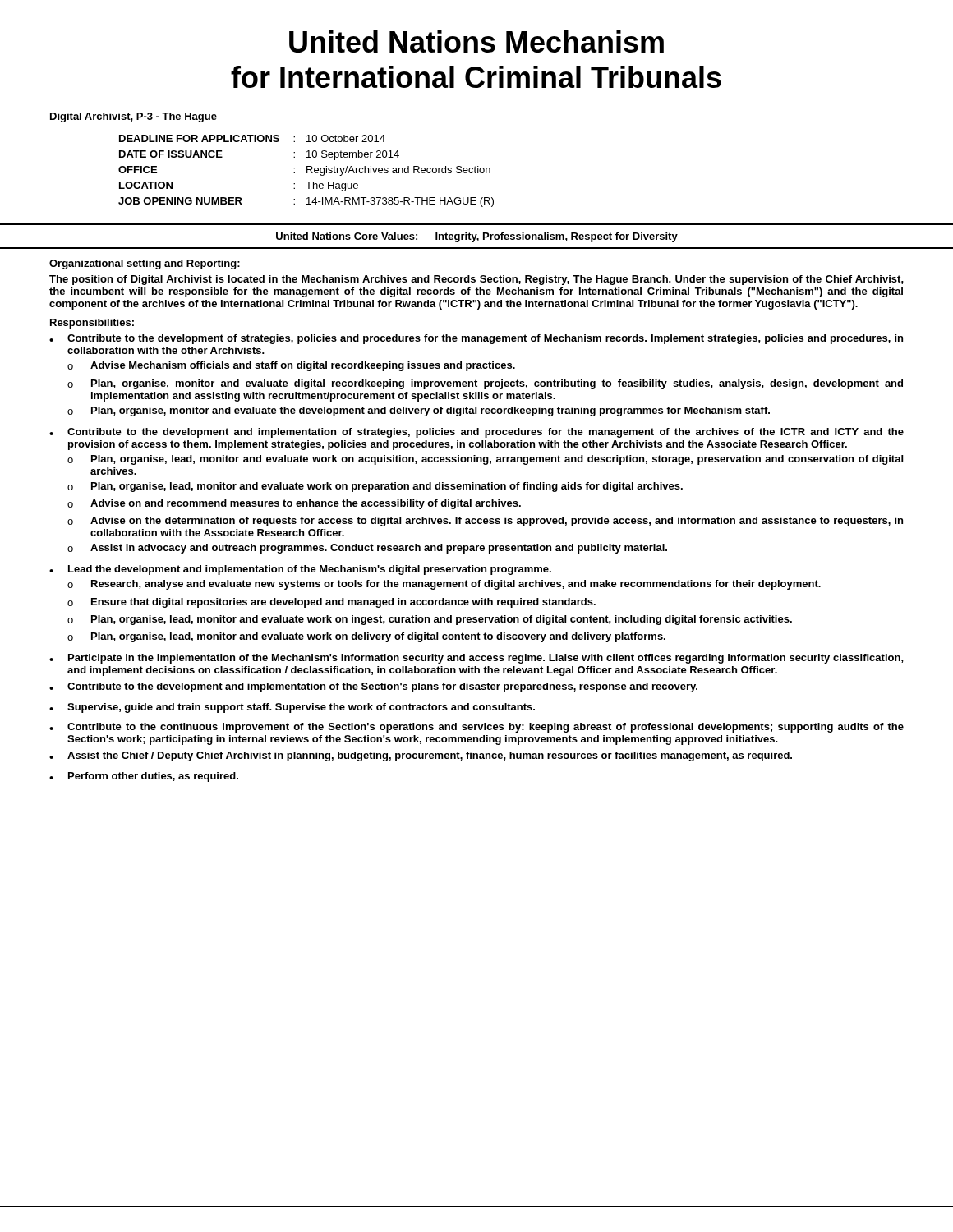The height and width of the screenshot is (1232, 953).
Task: Click on the region starting "Digital Archivist, P-3"
Action: point(133,117)
